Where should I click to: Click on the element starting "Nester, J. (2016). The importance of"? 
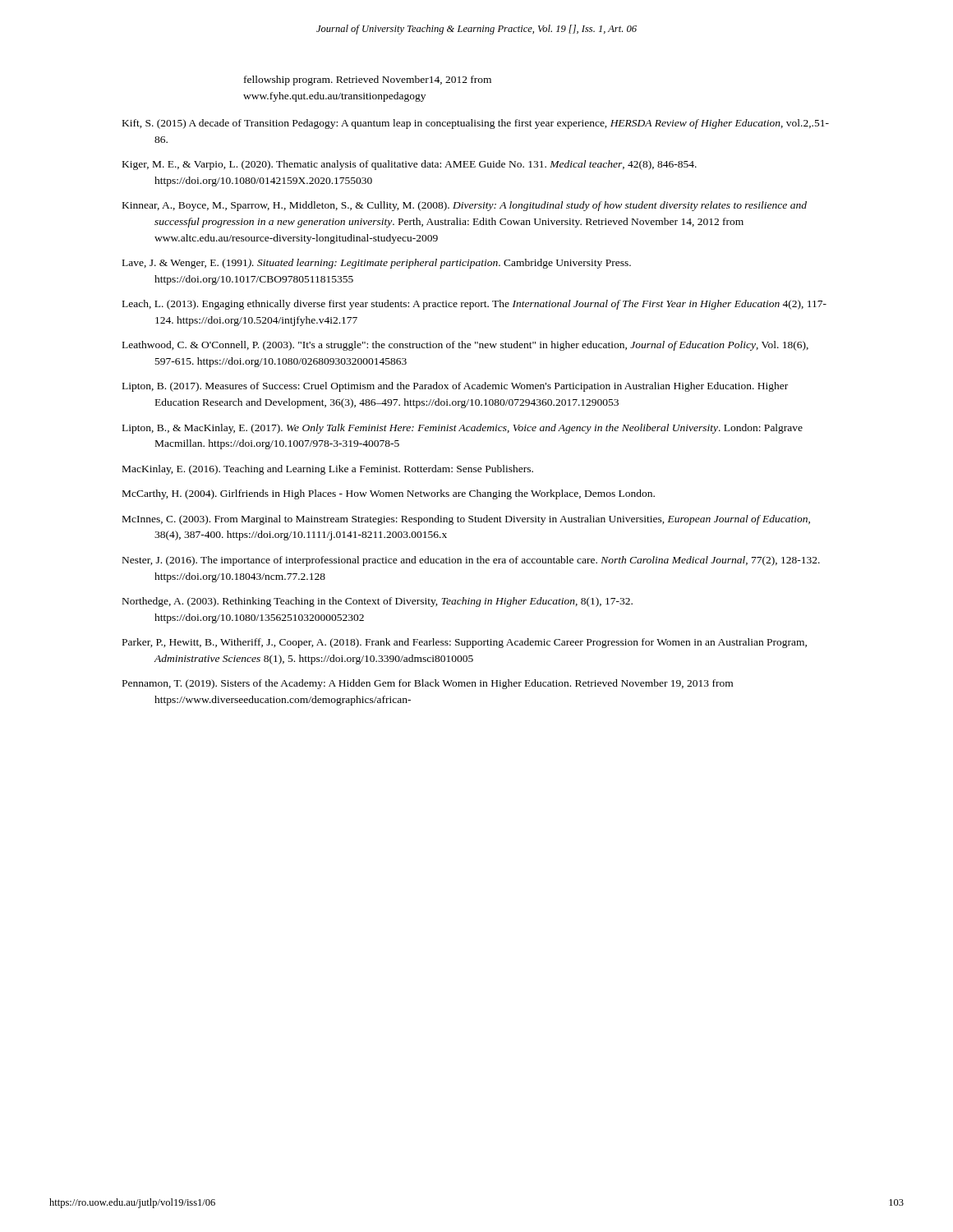[471, 568]
